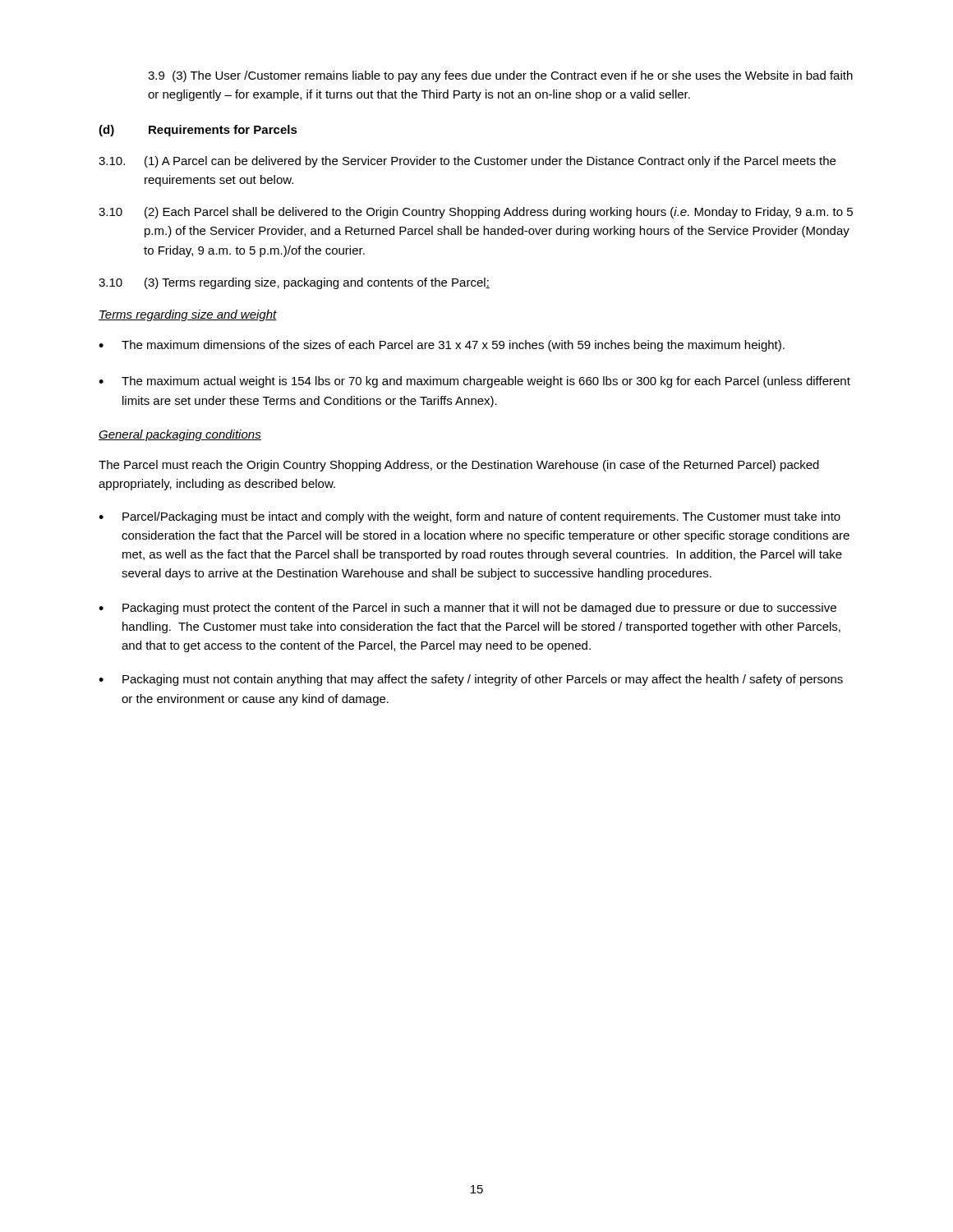
Task: Locate the section header that reads "General packaging conditions"
Action: coord(180,434)
